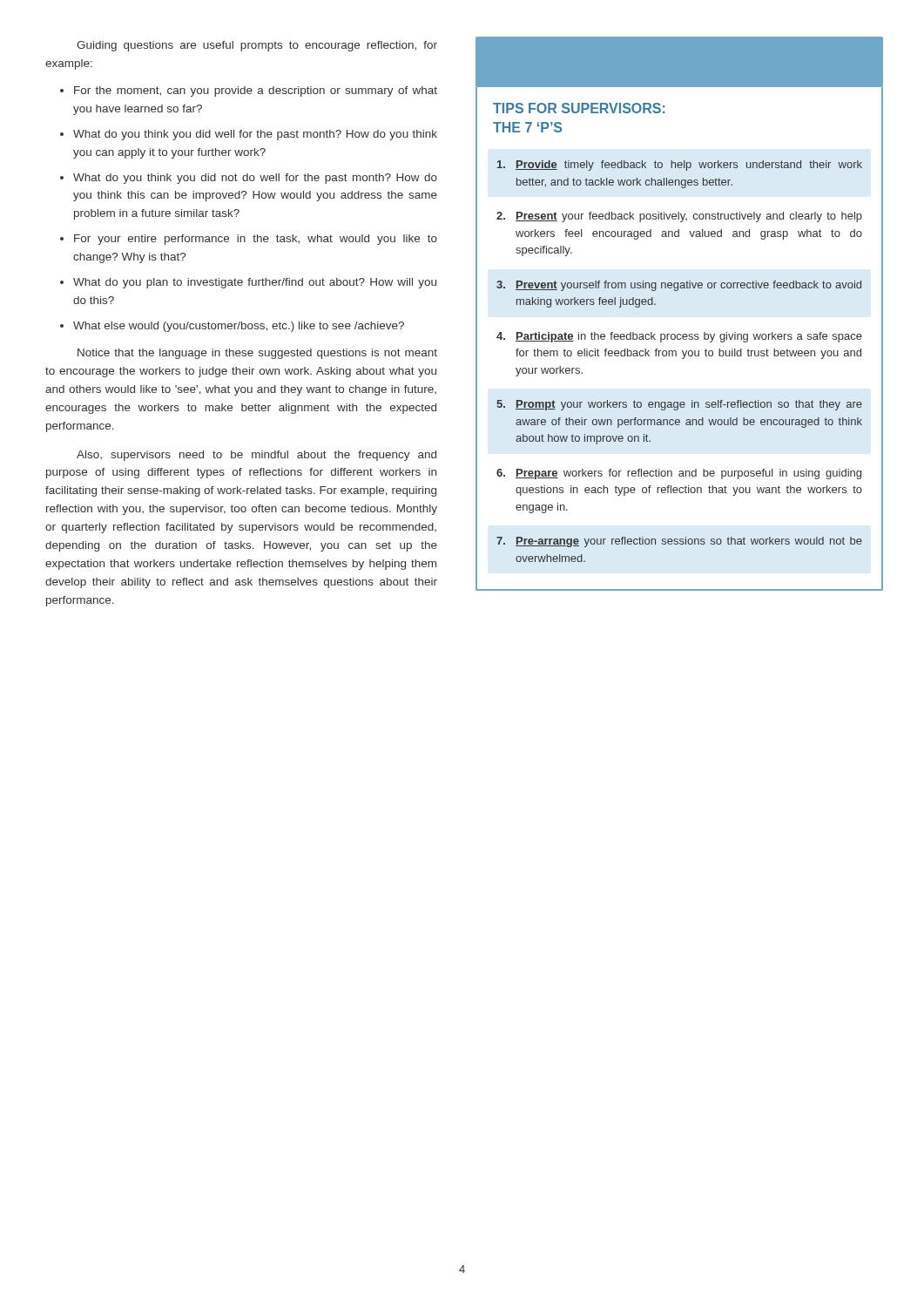Locate the list item with the text "For your entire performance in"

[x=255, y=248]
